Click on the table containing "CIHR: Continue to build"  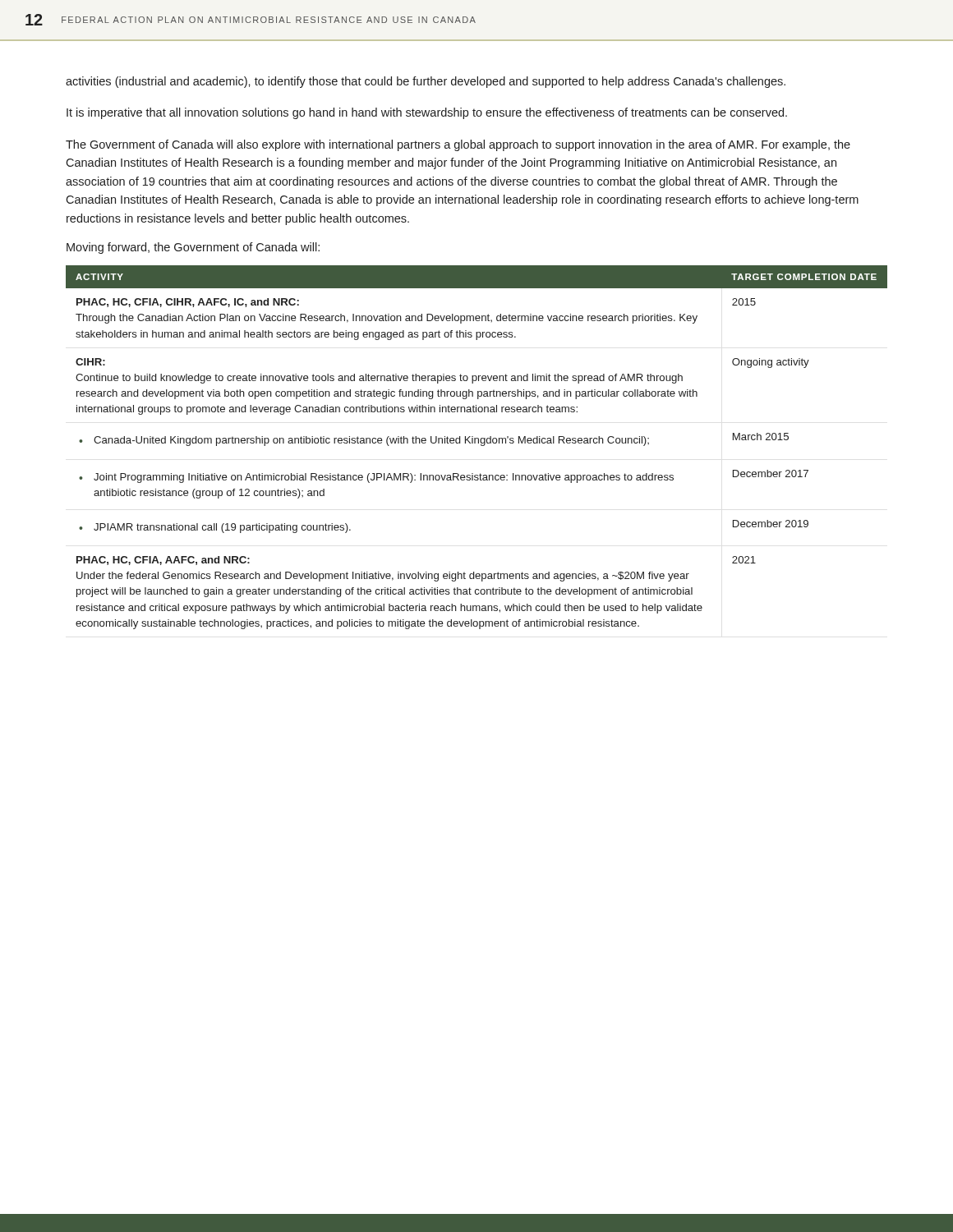pos(476,451)
